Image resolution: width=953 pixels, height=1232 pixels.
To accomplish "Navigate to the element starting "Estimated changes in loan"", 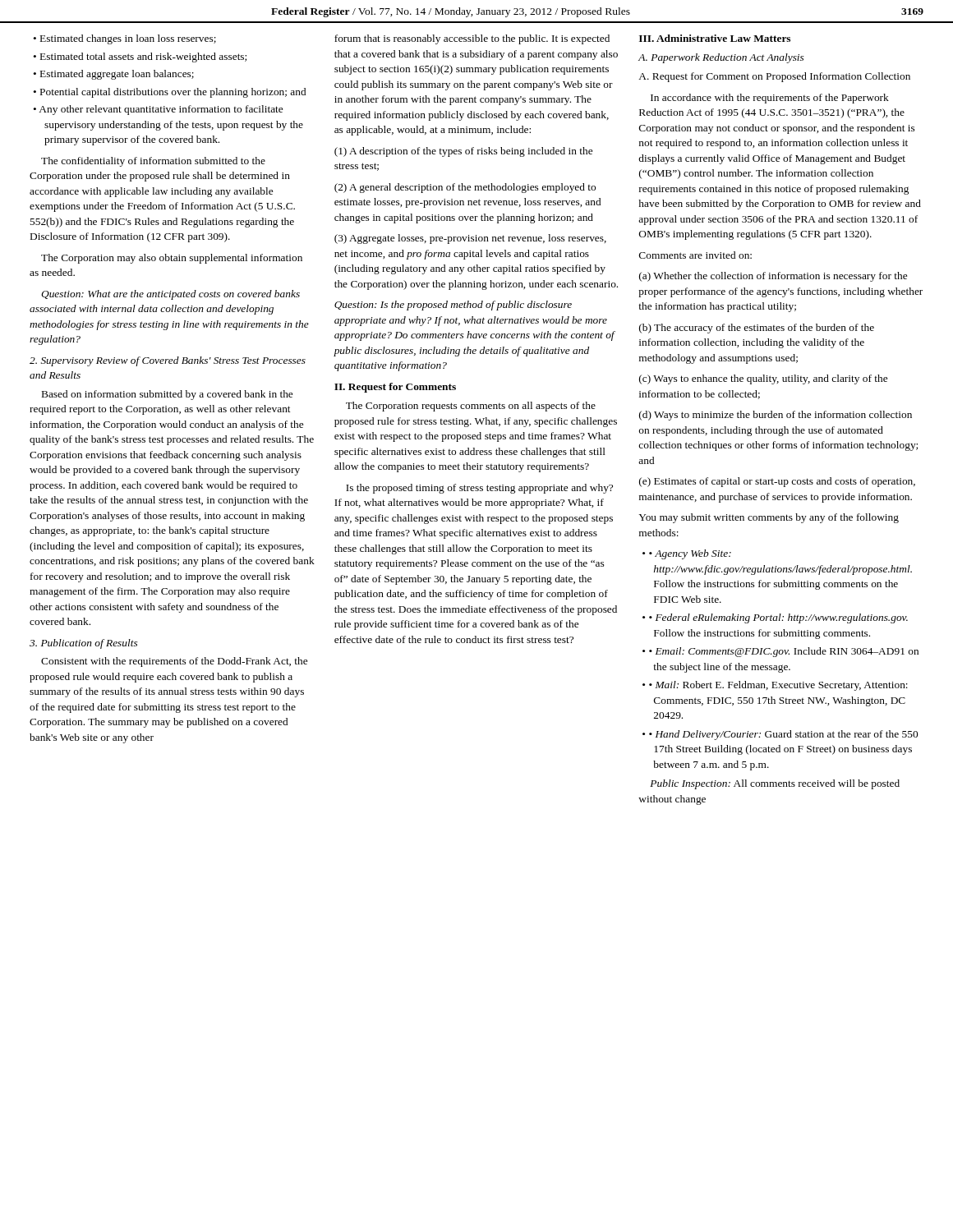I will (x=128, y=38).
